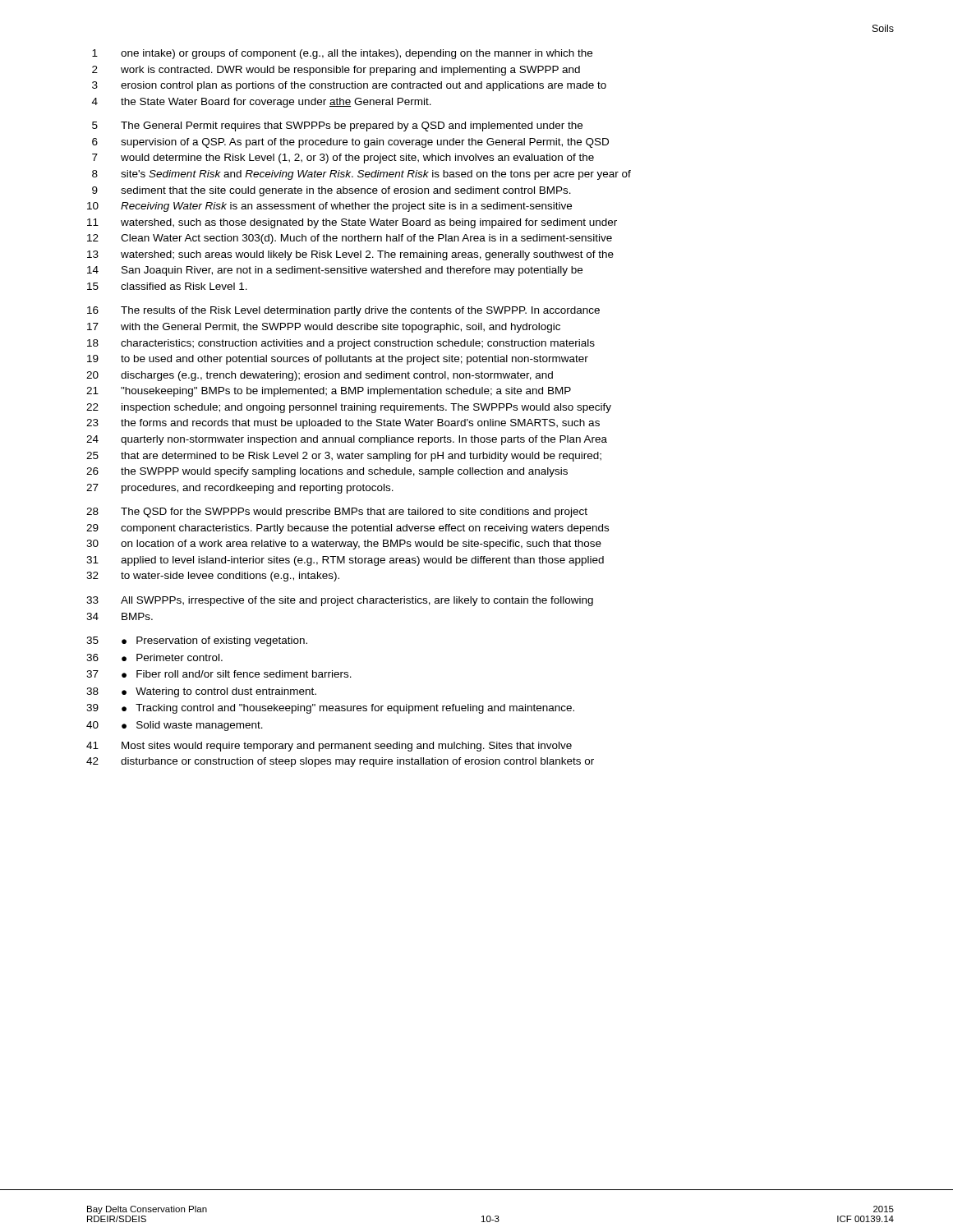
Task: Click the passage that begins "41 Most sites would"
Action: click(x=490, y=753)
